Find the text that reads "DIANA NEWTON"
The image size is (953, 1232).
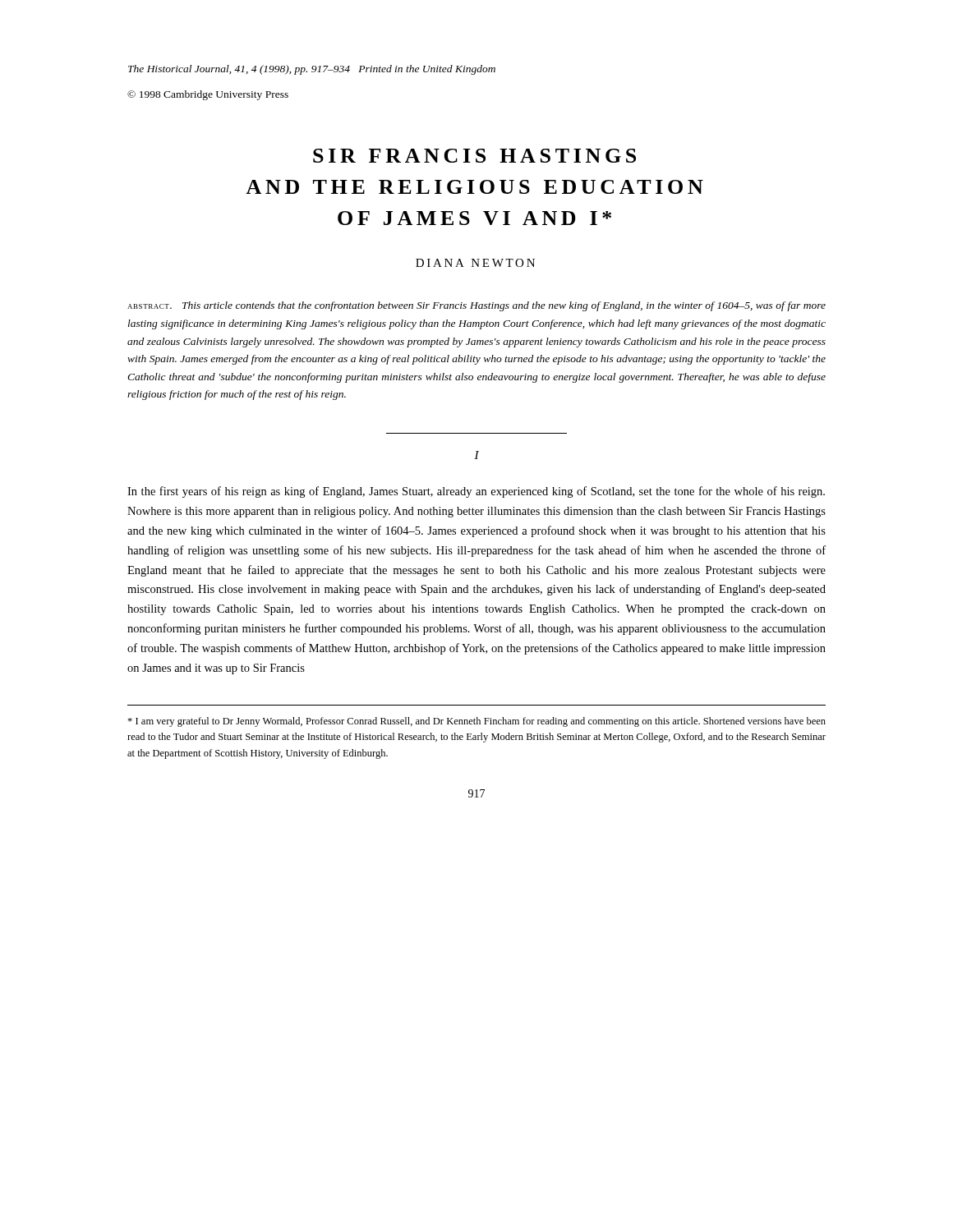click(x=476, y=263)
